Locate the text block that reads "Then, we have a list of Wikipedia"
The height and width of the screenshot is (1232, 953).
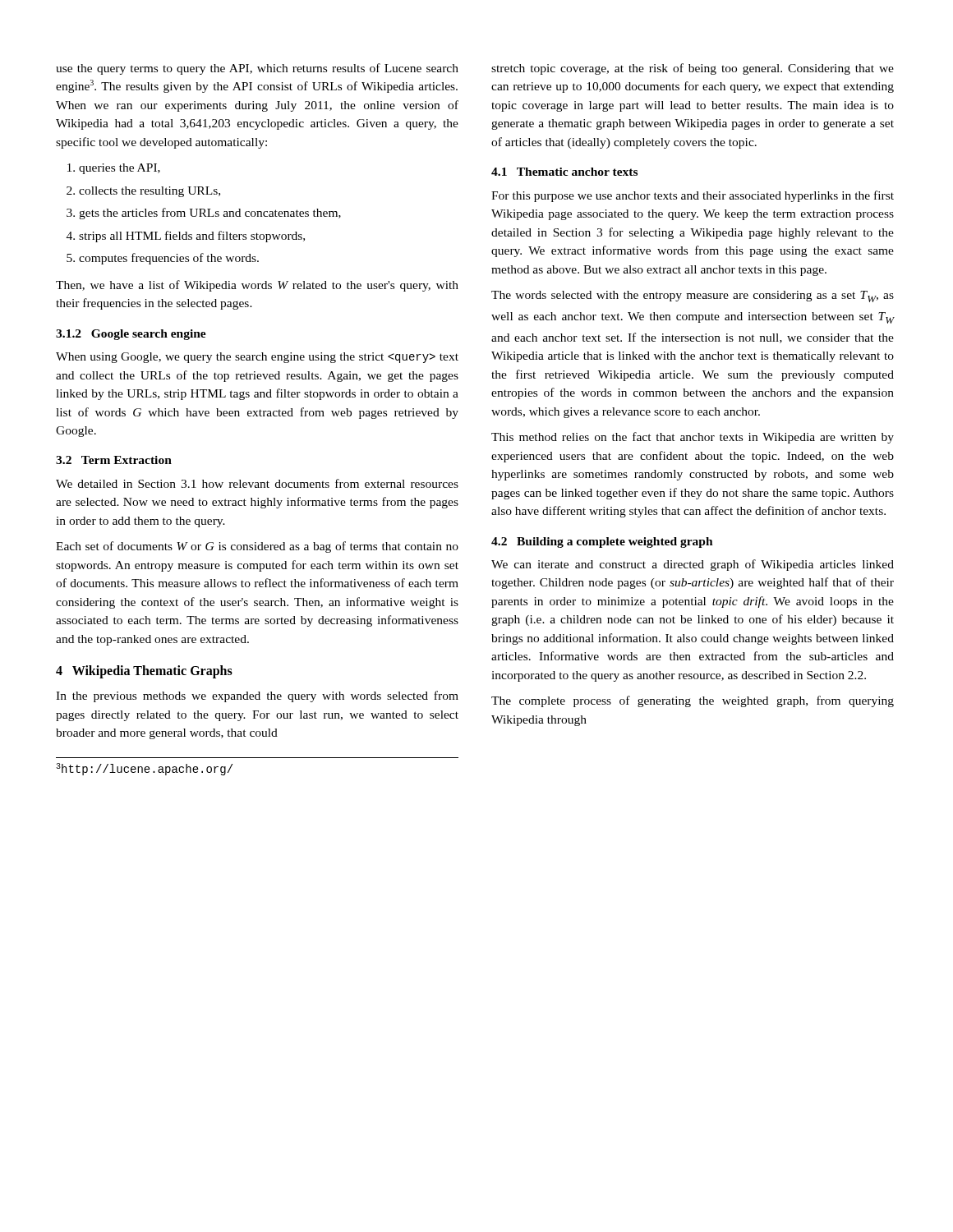pos(257,294)
